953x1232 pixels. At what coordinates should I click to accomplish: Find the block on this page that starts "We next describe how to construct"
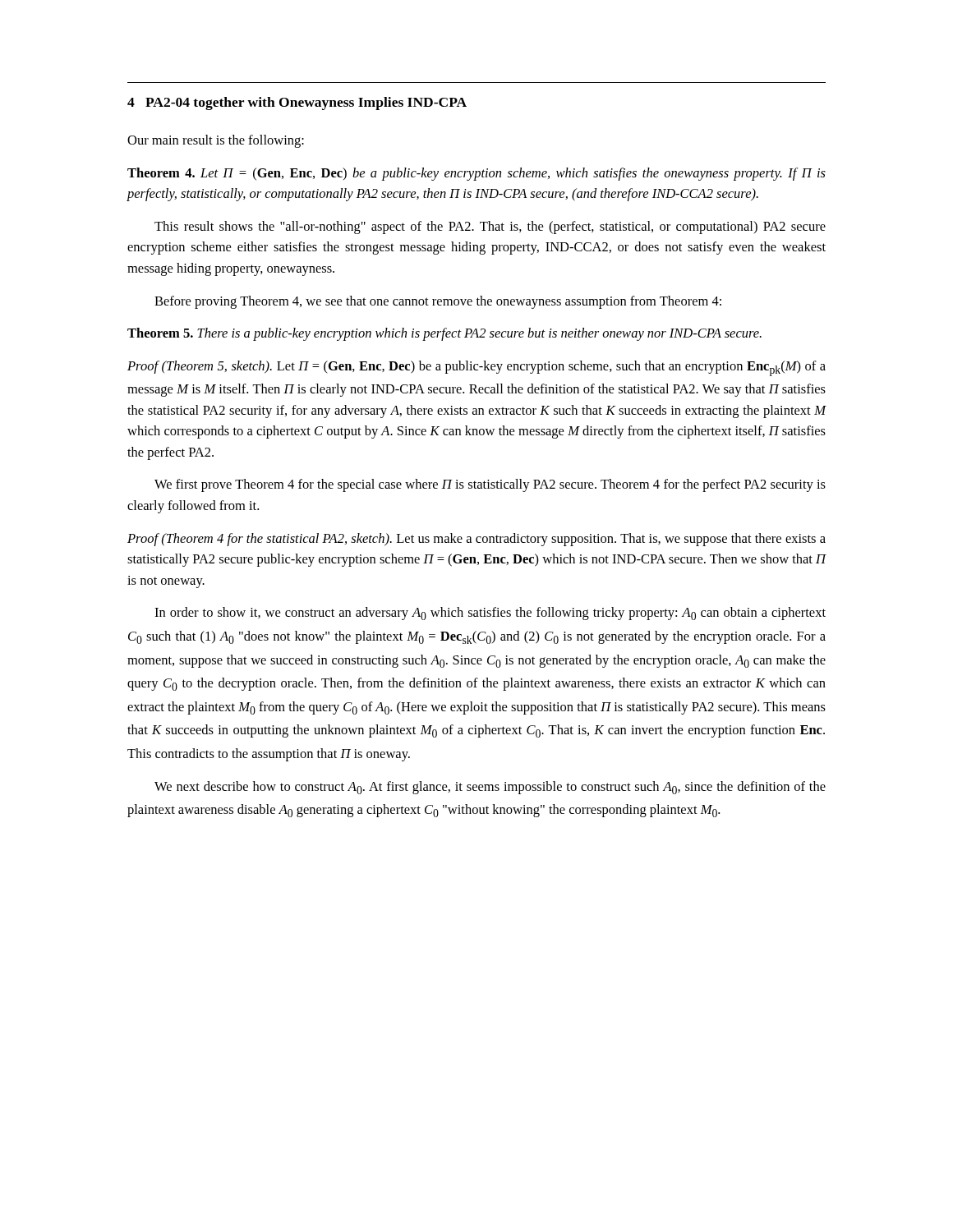click(x=476, y=799)
